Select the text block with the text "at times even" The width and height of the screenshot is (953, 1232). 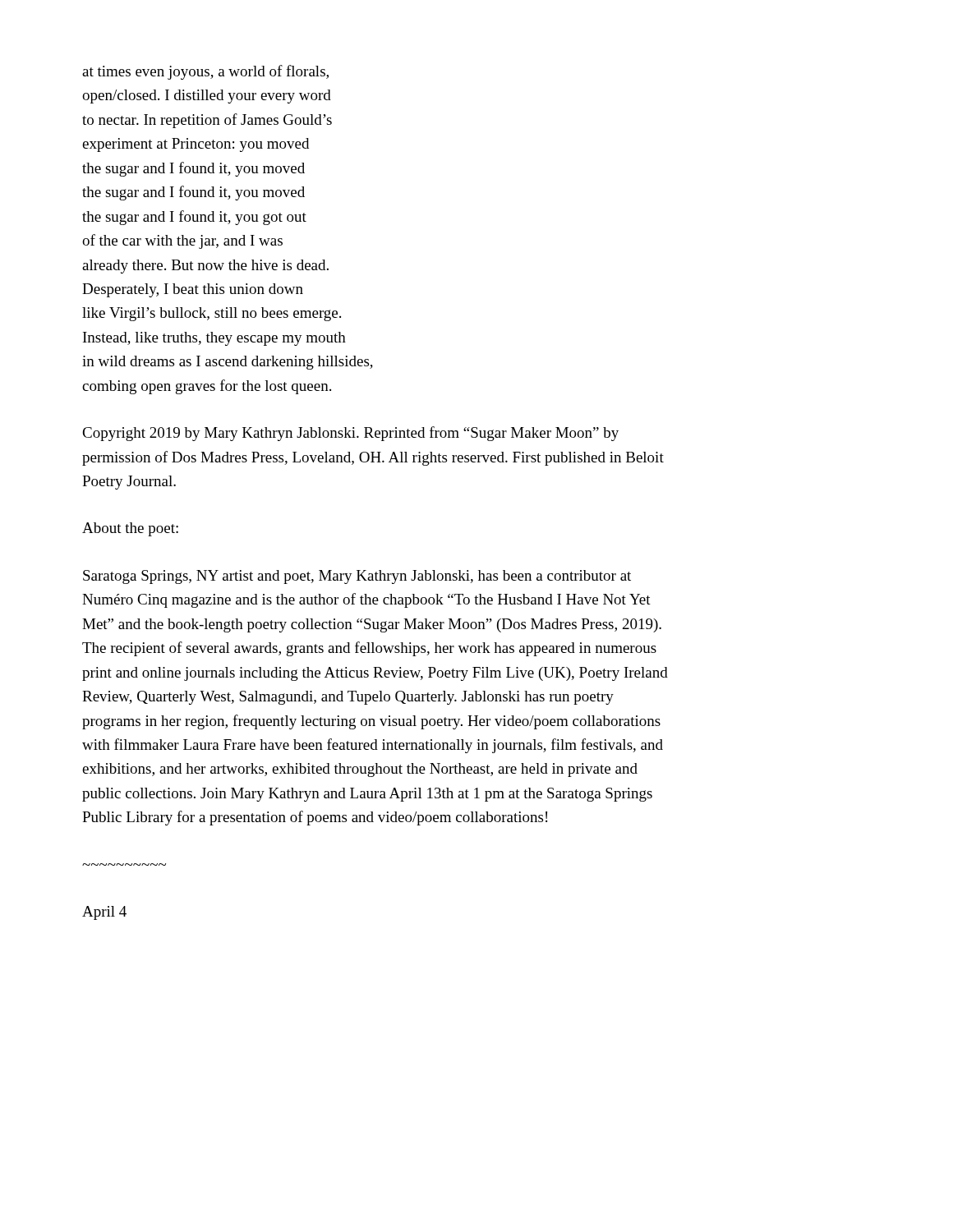[205, 72]
